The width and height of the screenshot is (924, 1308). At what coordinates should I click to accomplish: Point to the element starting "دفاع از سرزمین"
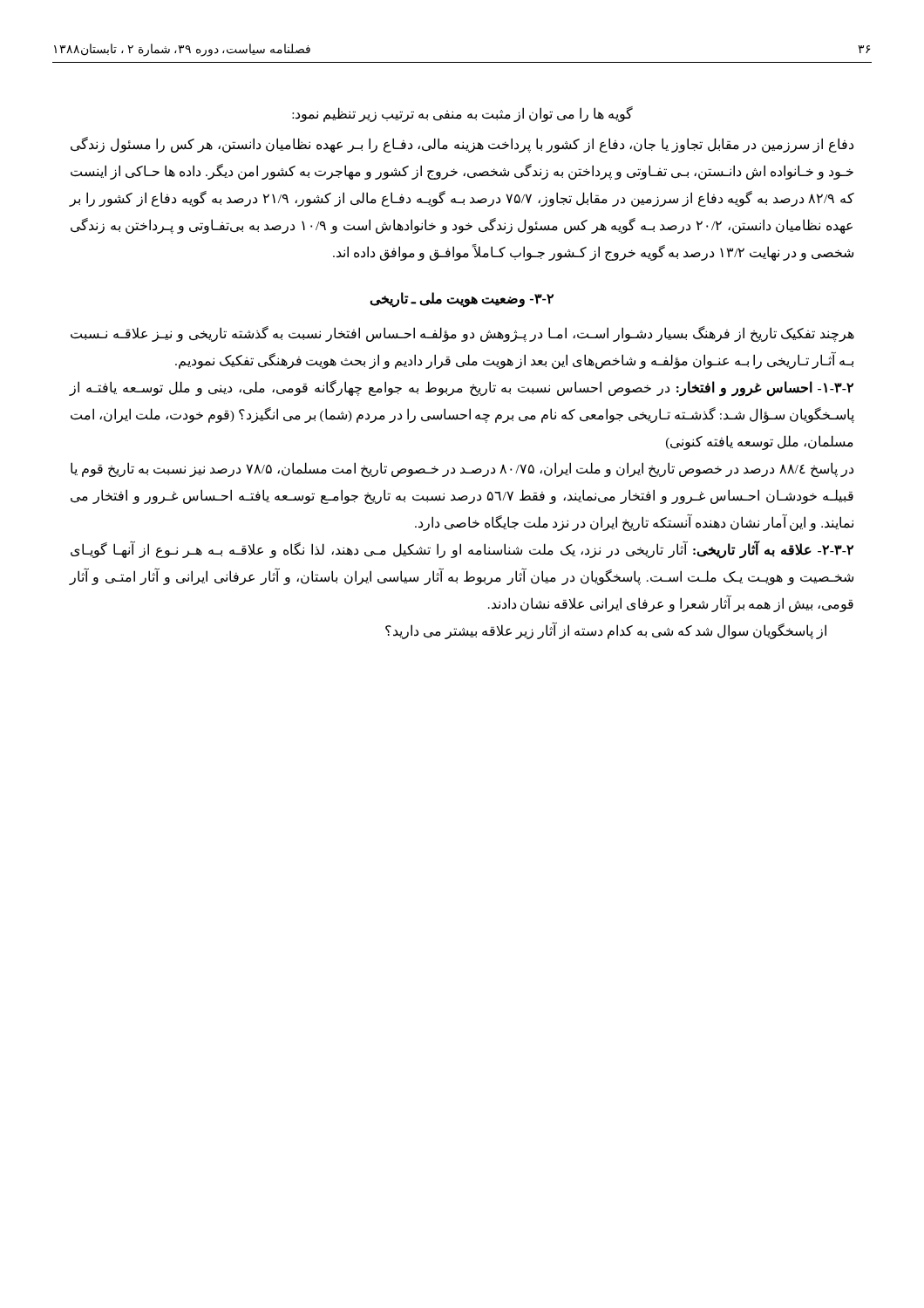[x=462, y=198]
